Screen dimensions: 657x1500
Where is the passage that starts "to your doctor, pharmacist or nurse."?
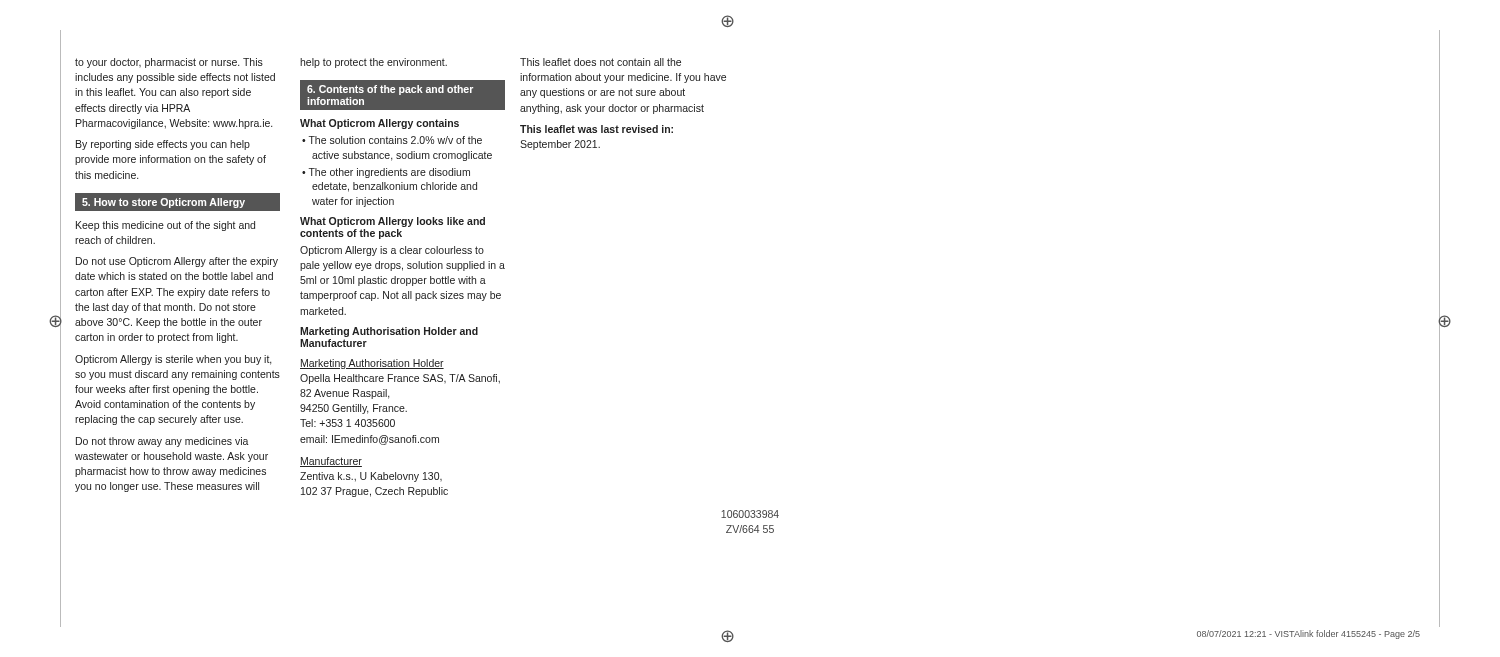(x=178, y=119)
